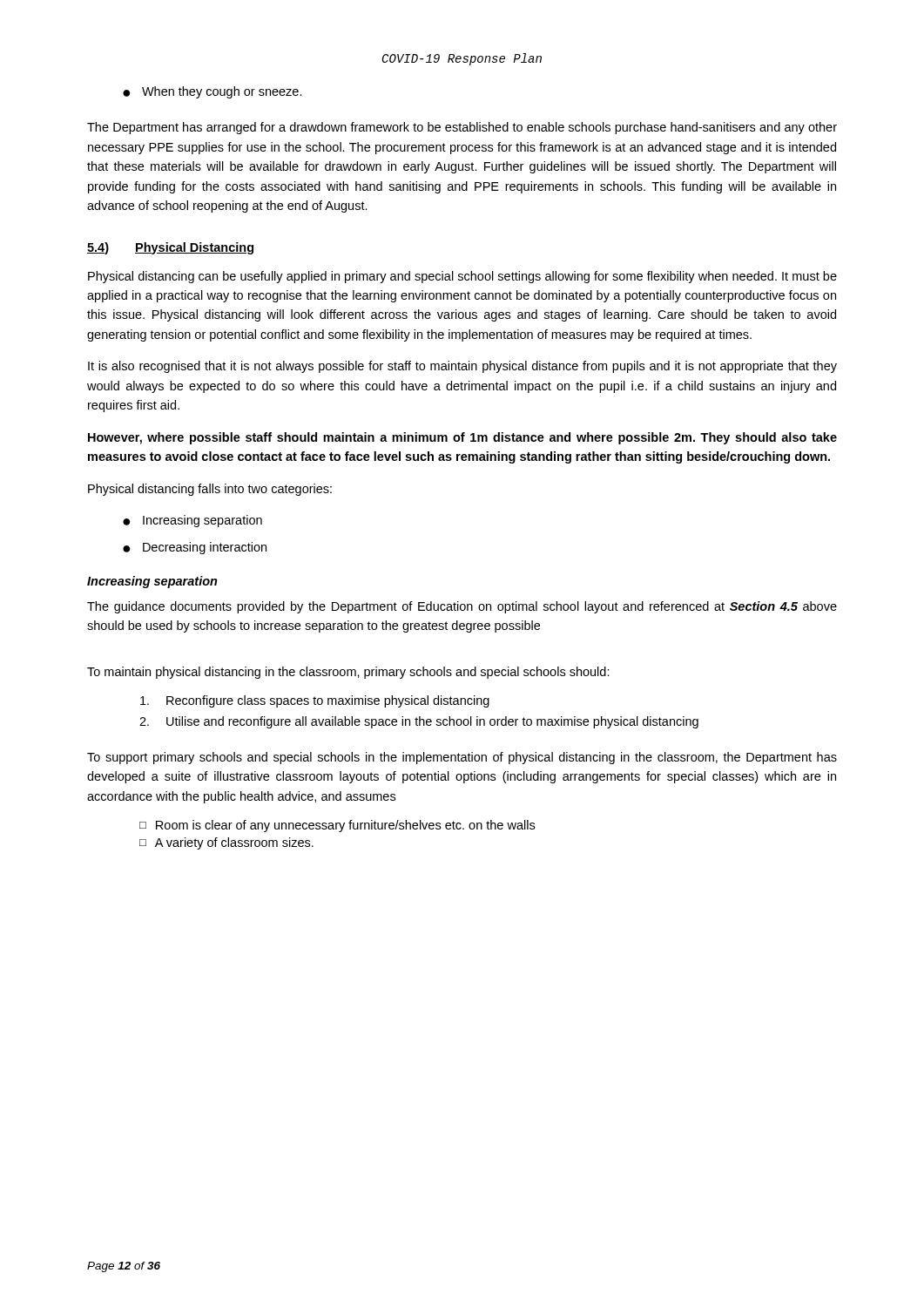Click the passage that begins "To support primary schools and special"

coord(462,777)
